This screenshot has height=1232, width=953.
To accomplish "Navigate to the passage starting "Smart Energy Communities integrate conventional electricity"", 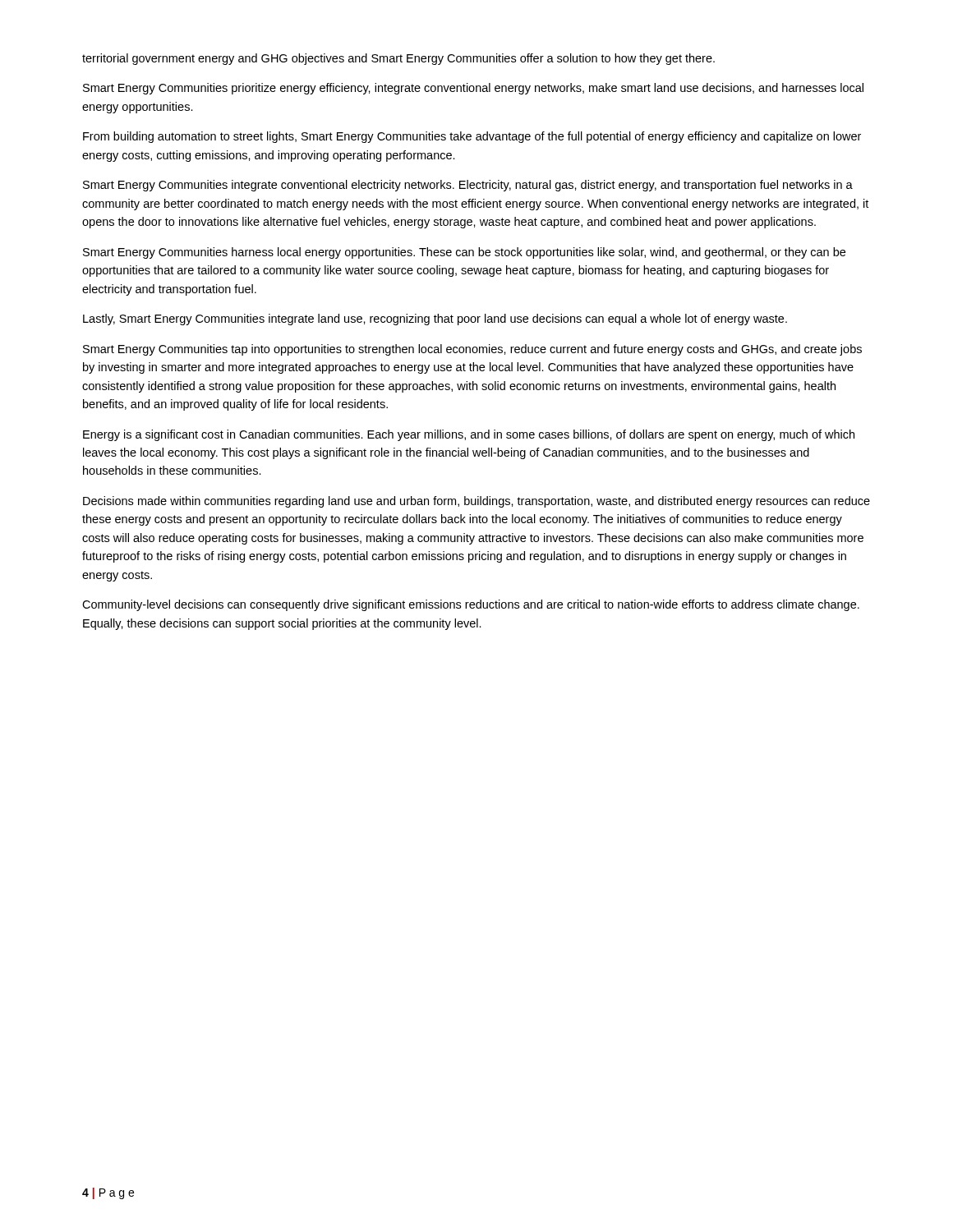I will [475, 204].
